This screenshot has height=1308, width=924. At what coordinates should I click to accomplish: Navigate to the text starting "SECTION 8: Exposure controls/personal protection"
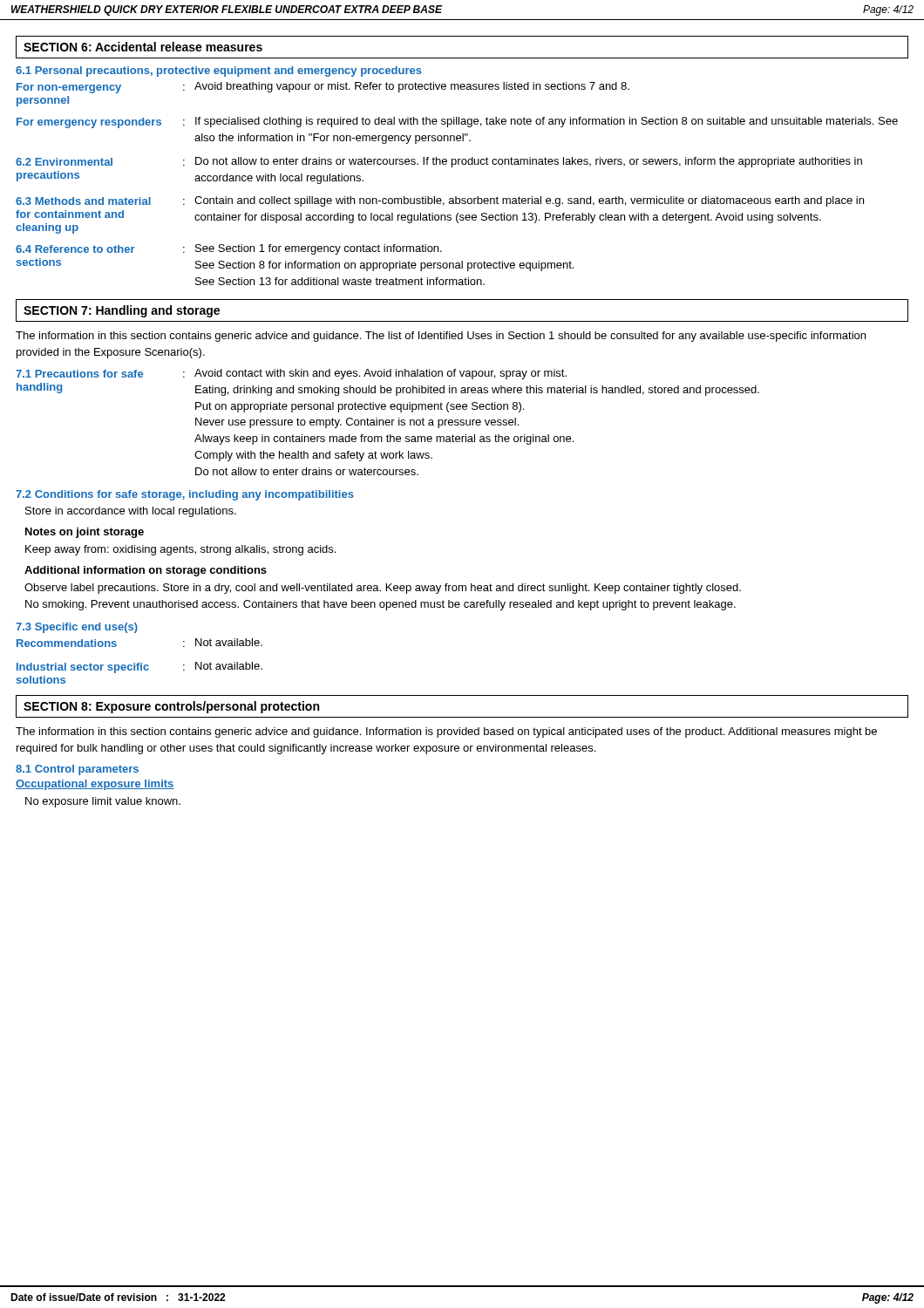pyautogui.click(x=172, y=706)
